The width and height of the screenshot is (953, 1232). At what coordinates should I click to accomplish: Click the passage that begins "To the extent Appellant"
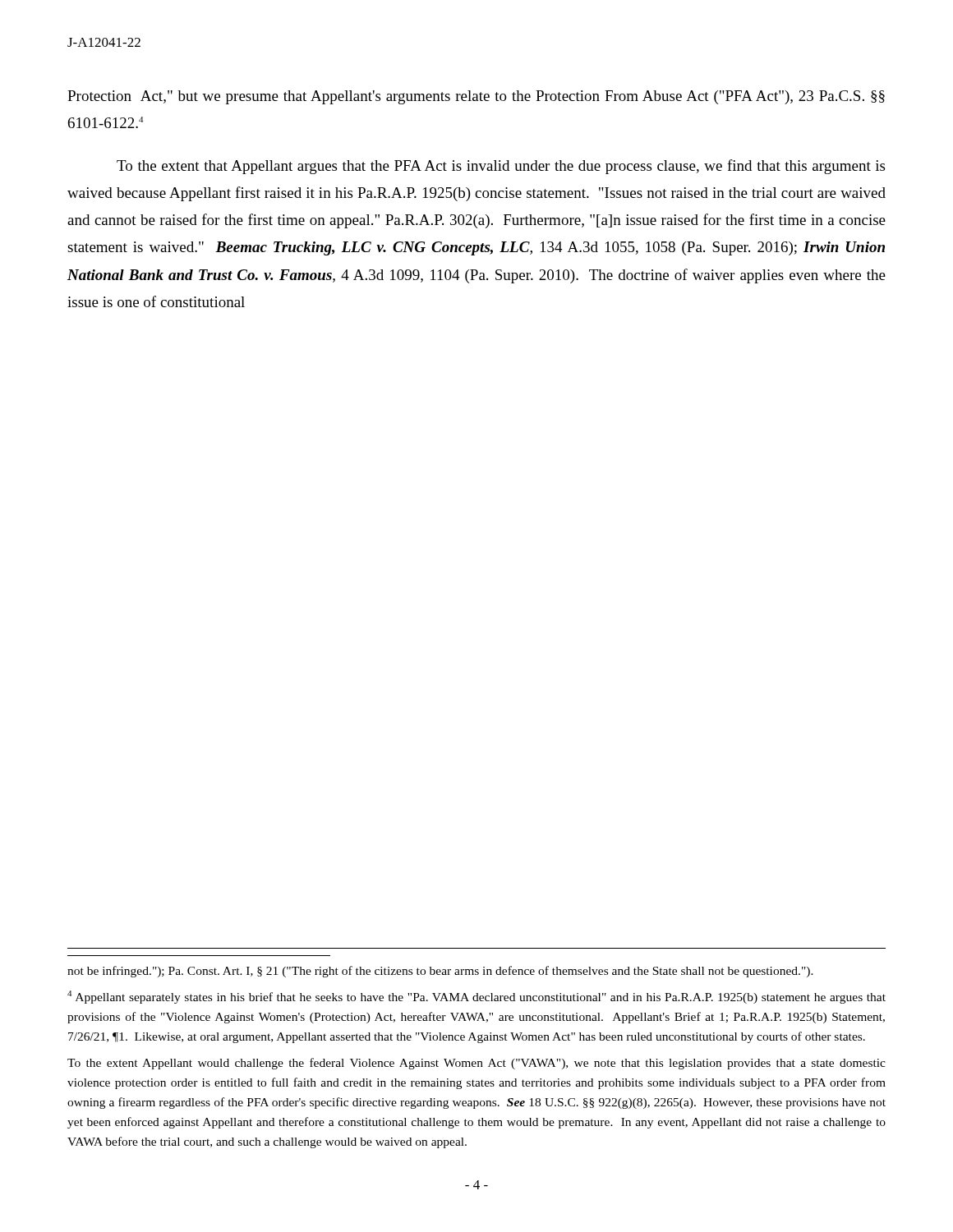click(x=476, y=1102)
